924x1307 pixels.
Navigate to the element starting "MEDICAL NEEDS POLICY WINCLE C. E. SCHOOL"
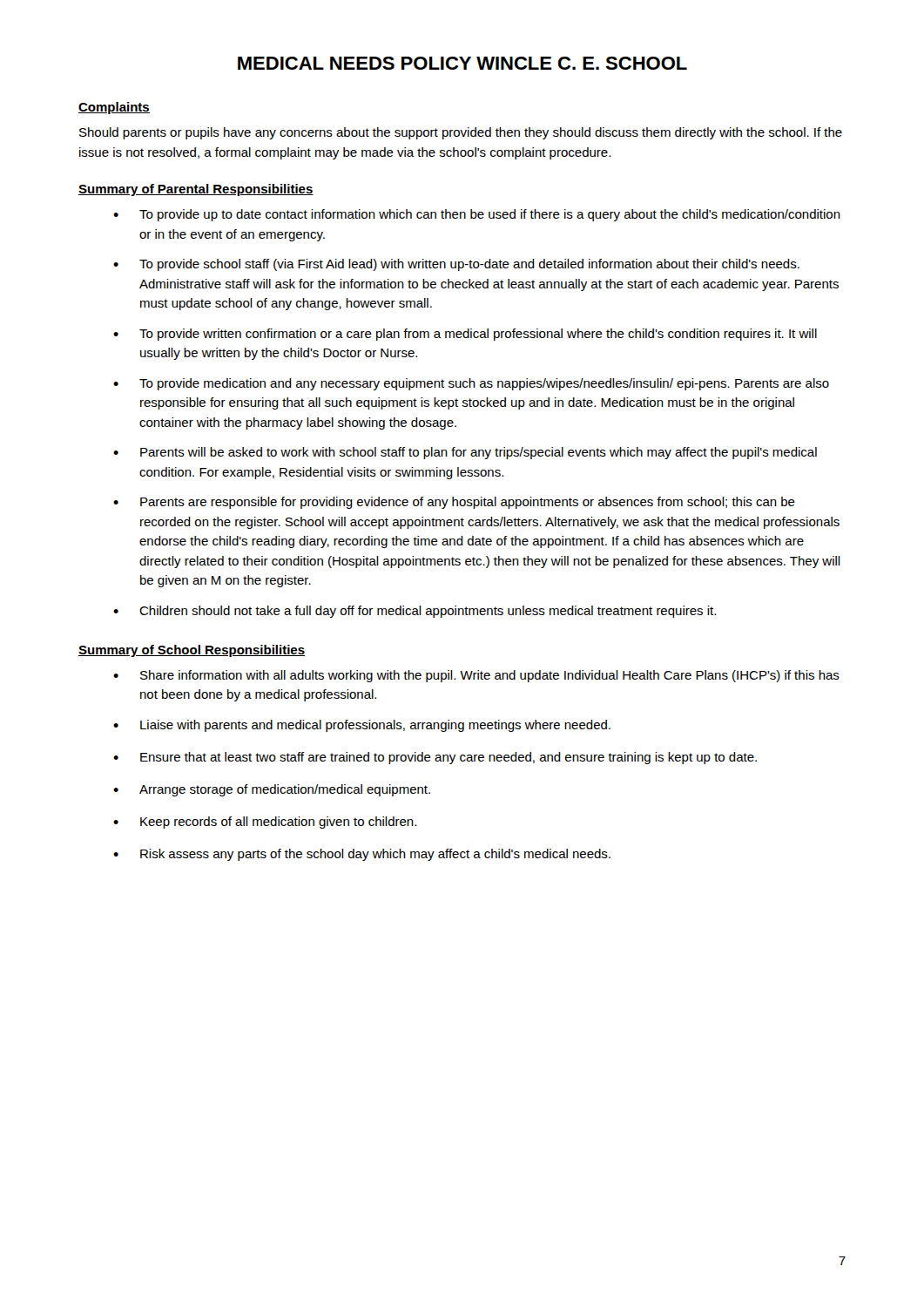coord(462,63)
